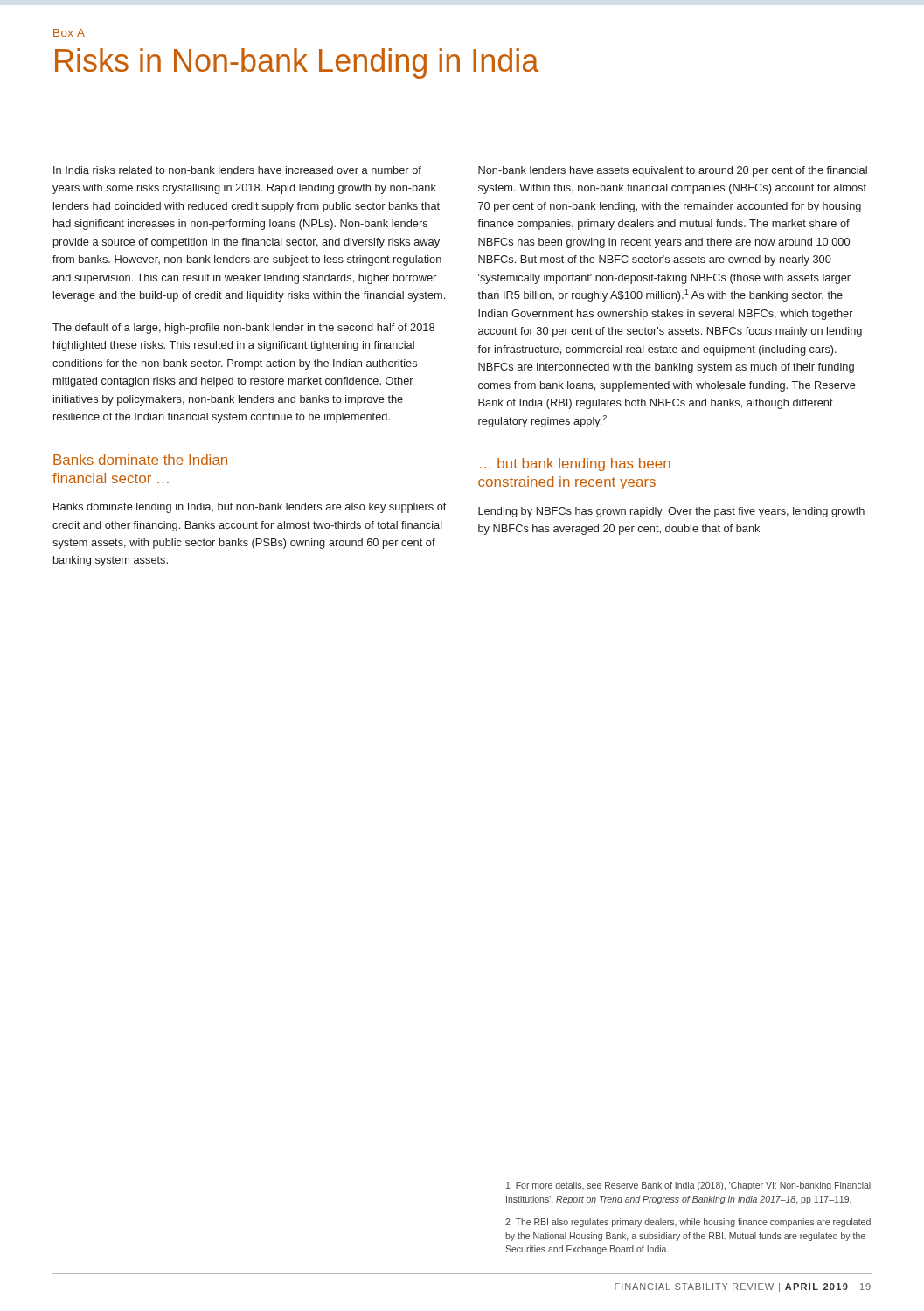Click the passage that begins "The default of"
Image resolution: width=924 pixels, height=1311 pixels.
click(x=244, y=372)
